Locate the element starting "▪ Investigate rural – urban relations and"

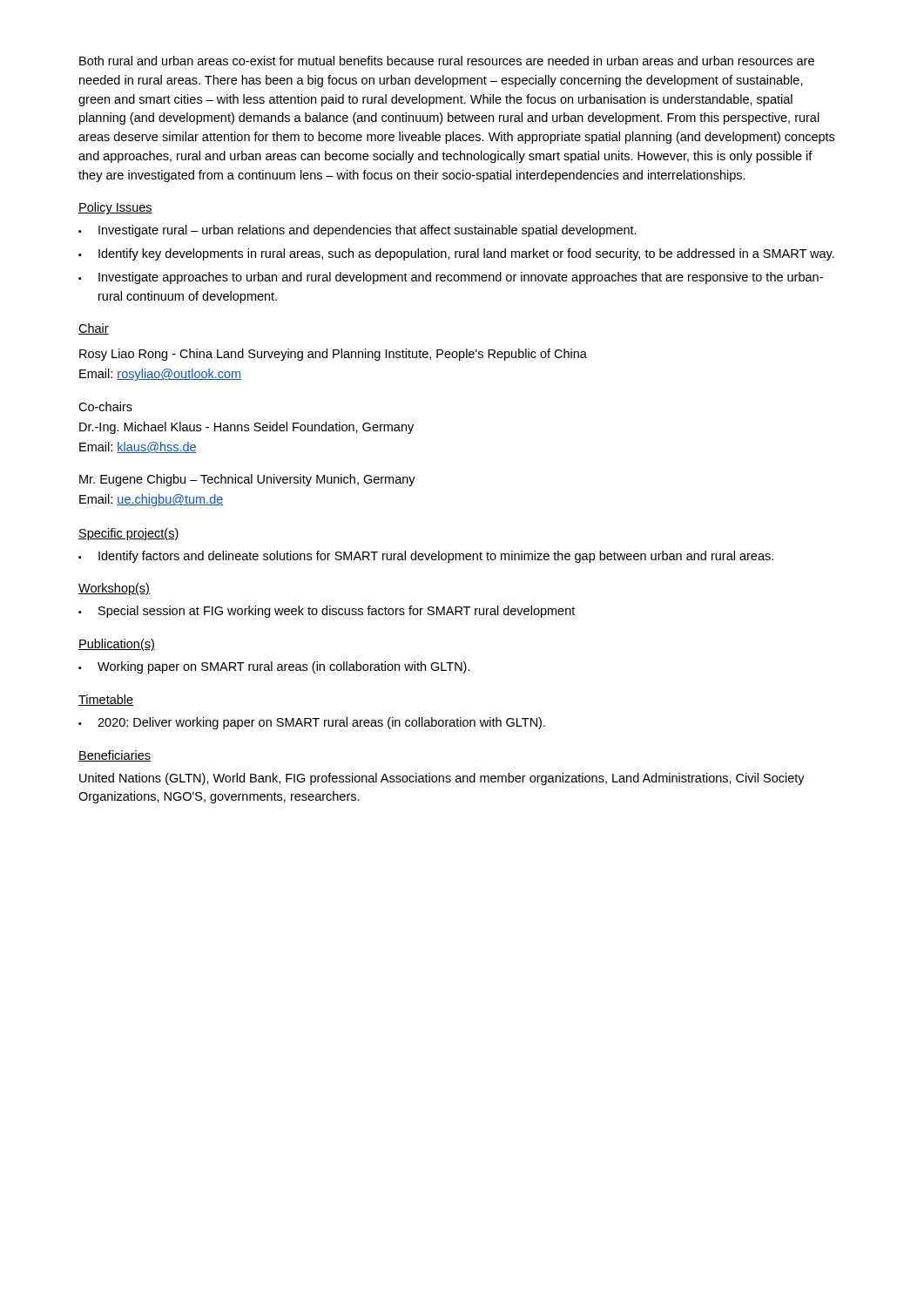coord(458,231)
